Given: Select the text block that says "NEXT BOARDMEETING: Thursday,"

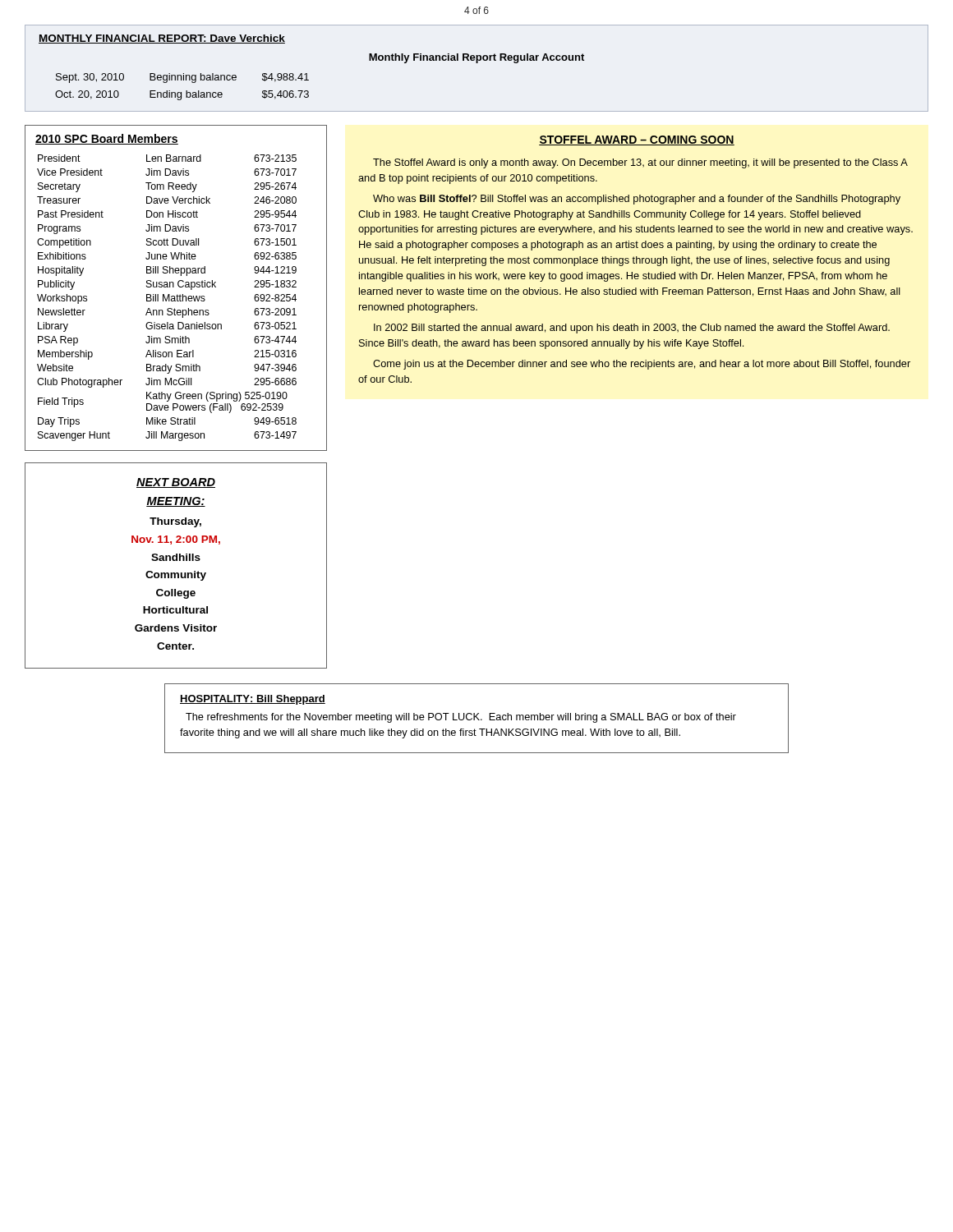Looking at the screenshot, I should pyautogui.click(x=176, y=564).
